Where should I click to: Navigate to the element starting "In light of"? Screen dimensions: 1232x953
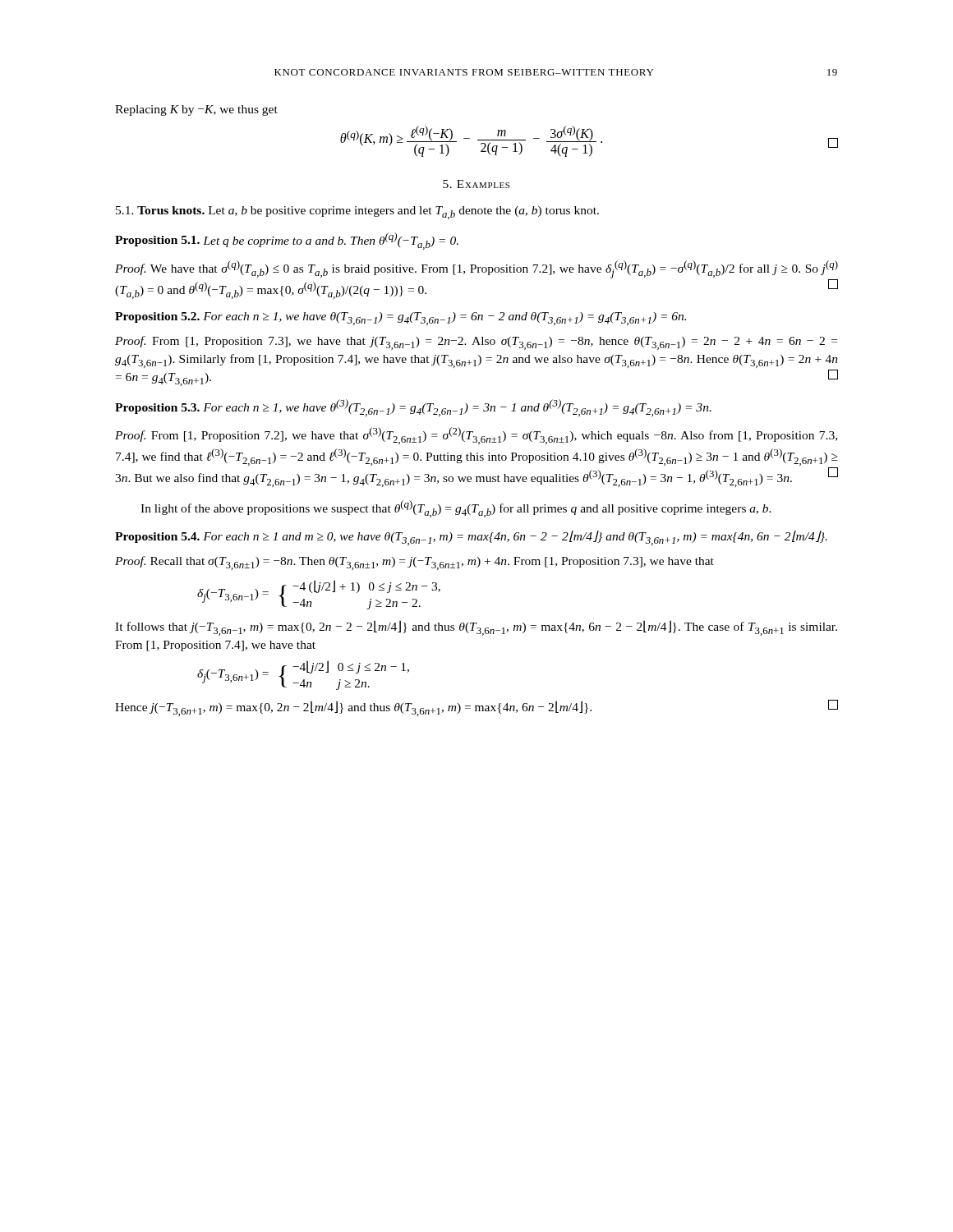tap(456, 508)
